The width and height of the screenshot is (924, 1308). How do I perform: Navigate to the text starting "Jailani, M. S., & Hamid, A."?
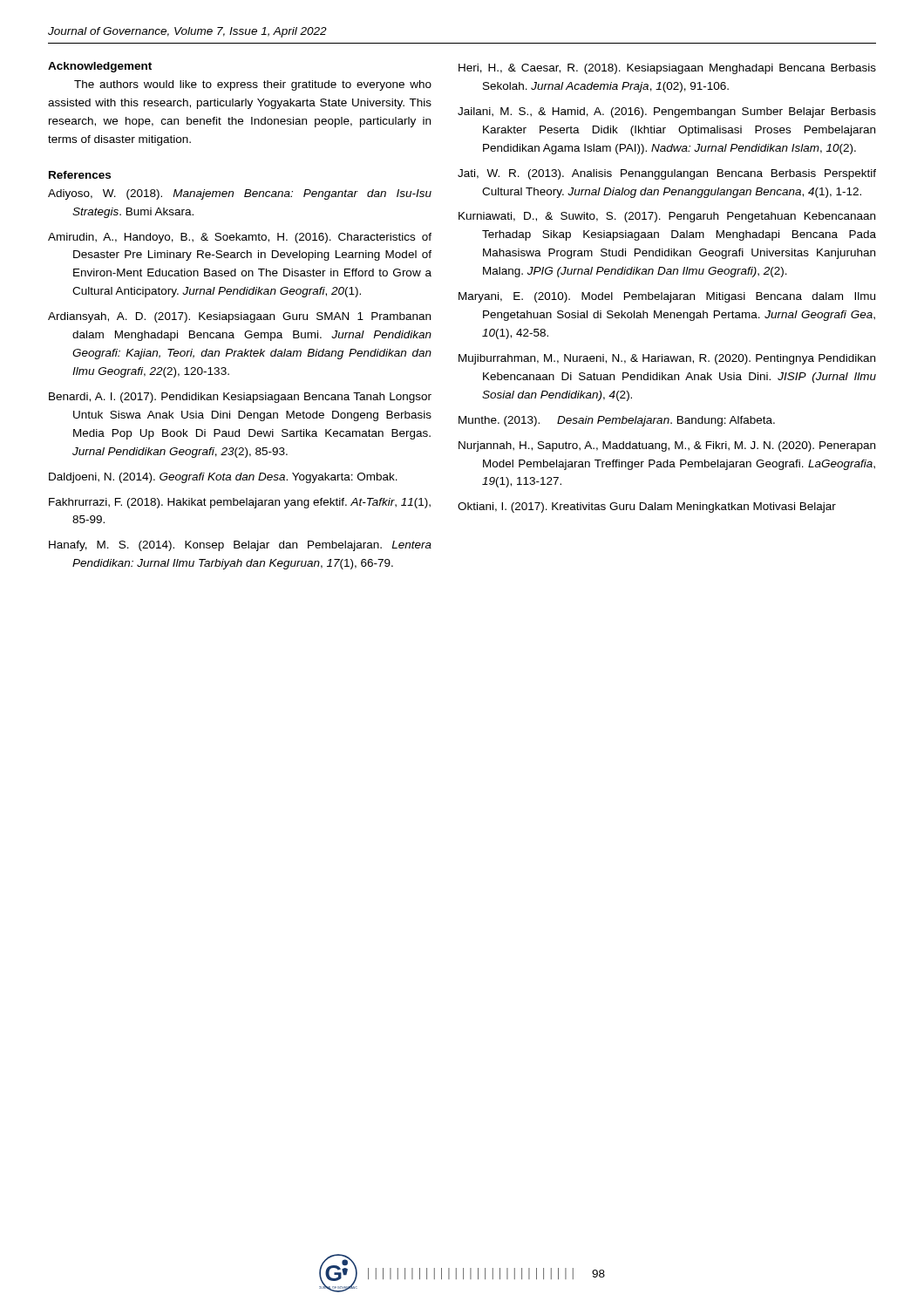click(667, 129)
